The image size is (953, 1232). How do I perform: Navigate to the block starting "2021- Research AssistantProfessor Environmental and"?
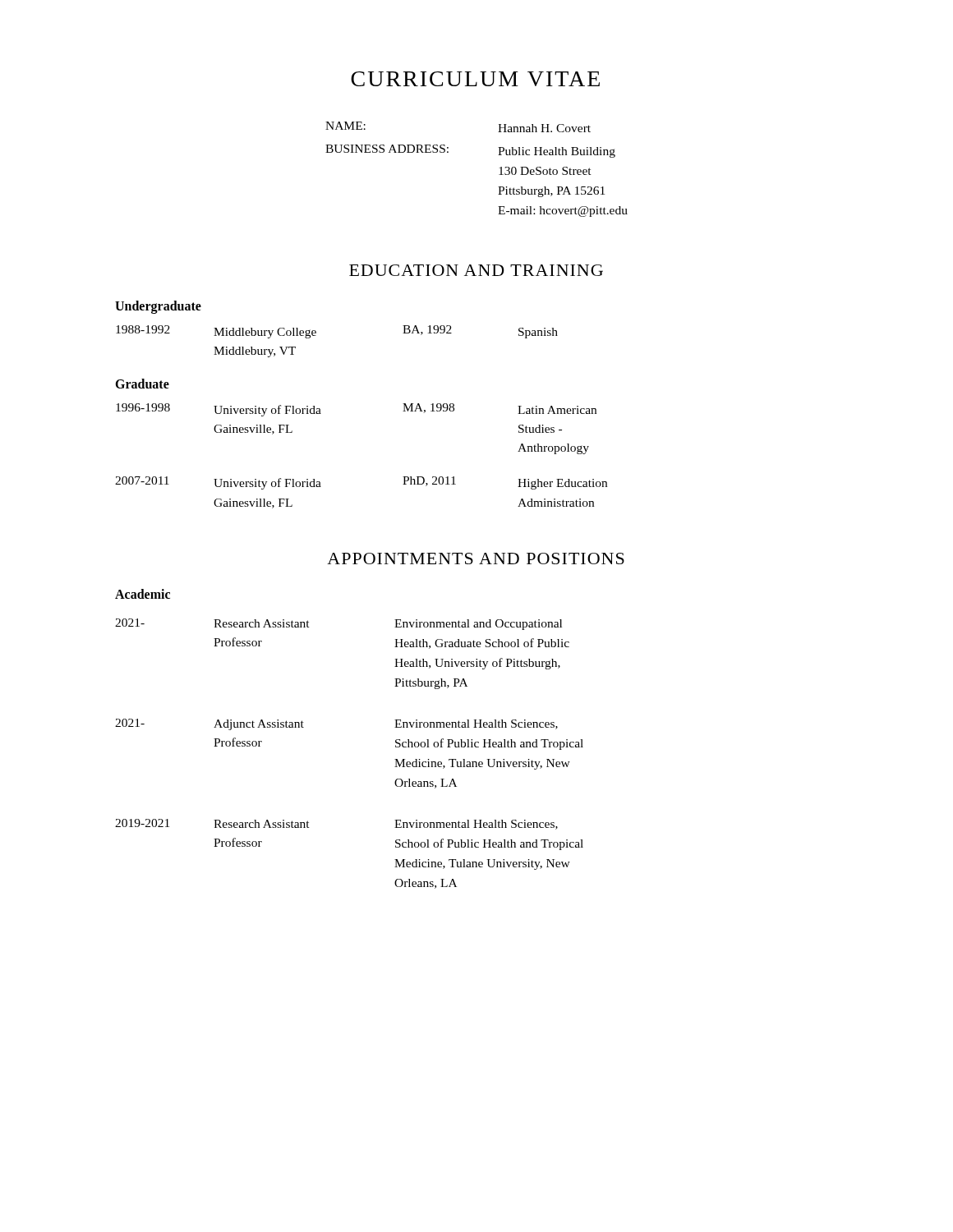tap(476, 753)
